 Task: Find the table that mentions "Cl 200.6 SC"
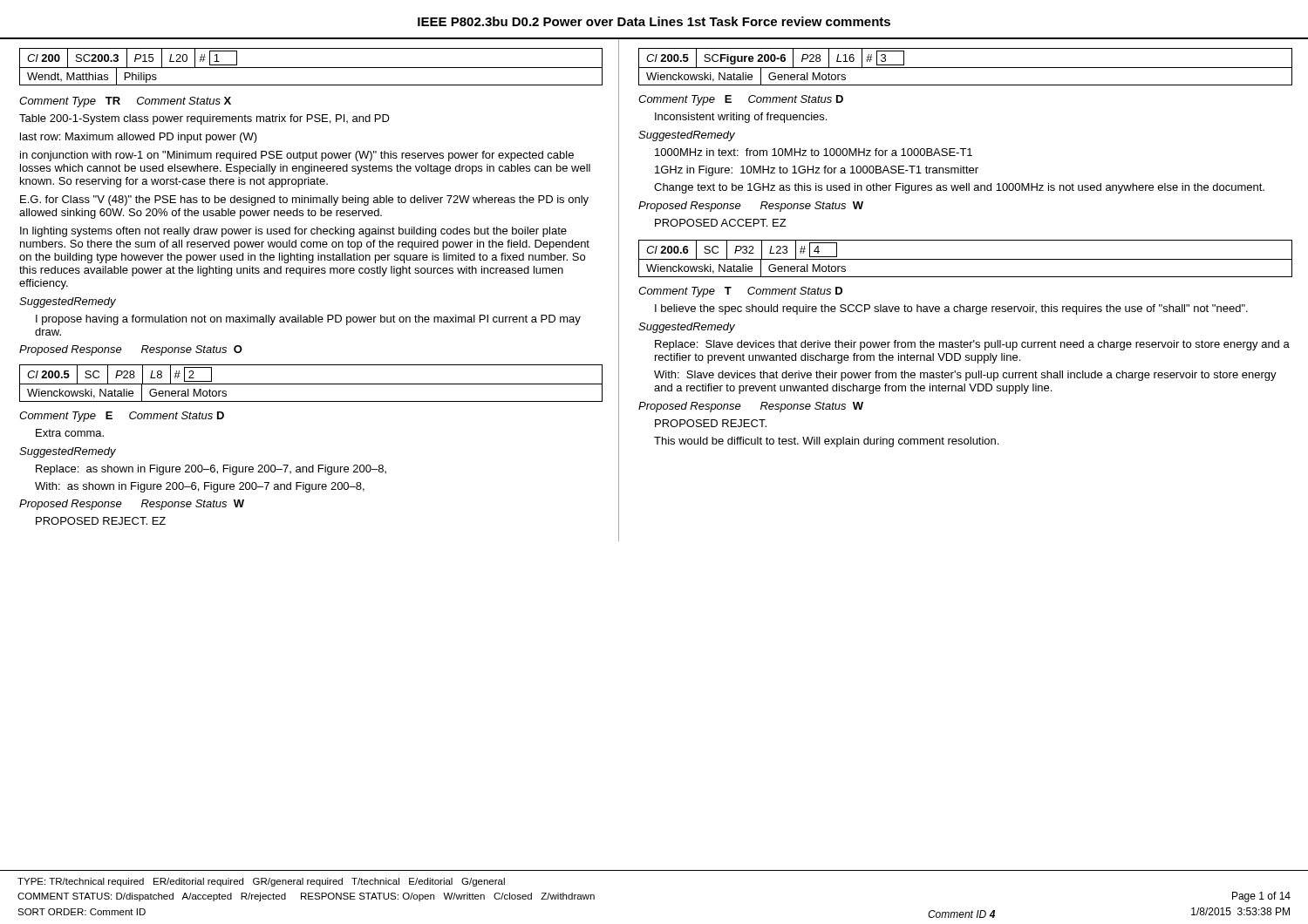(965, 258)
